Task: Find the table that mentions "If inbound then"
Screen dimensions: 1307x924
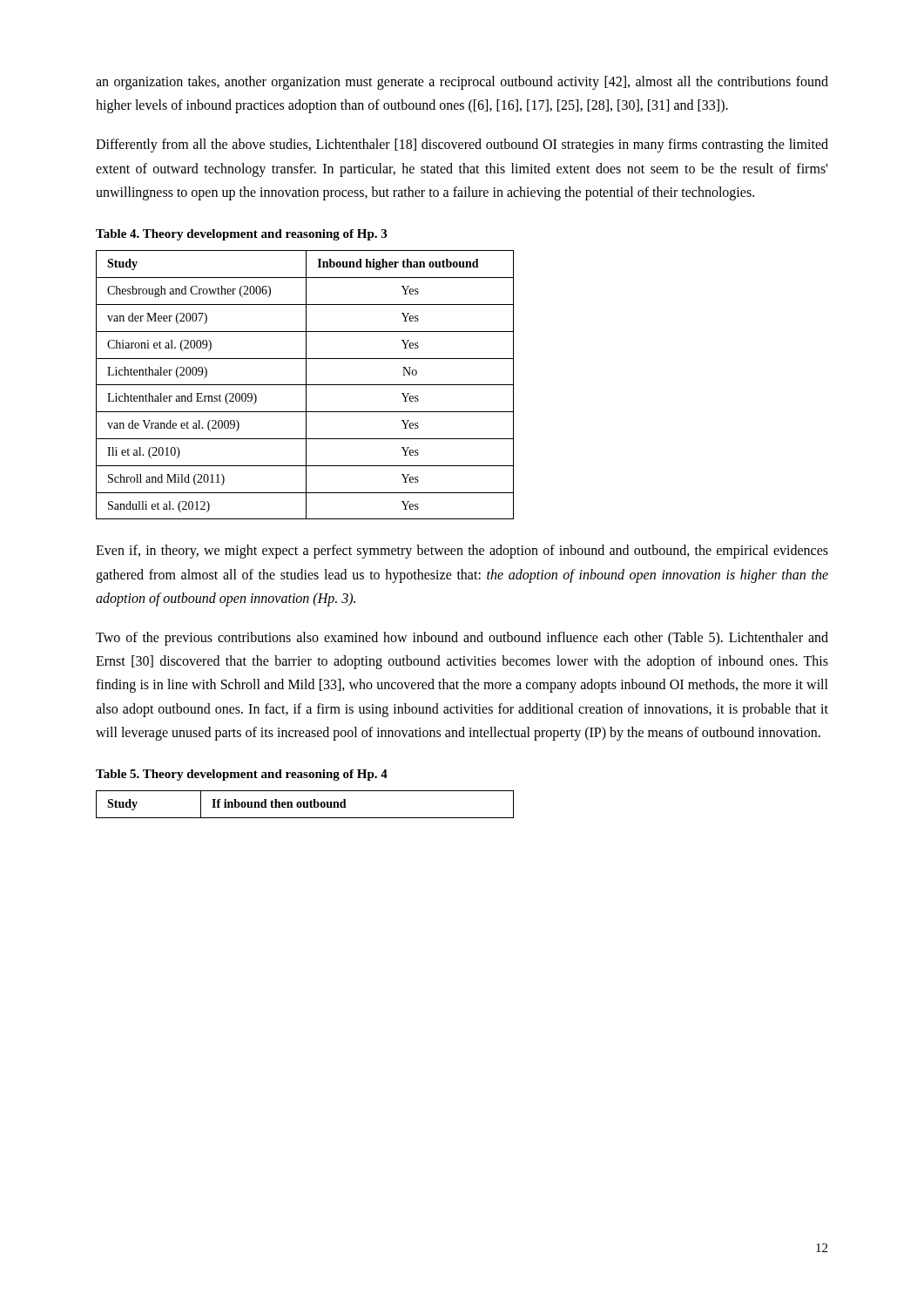Action: pyautogui.click(x=462, y=804)
